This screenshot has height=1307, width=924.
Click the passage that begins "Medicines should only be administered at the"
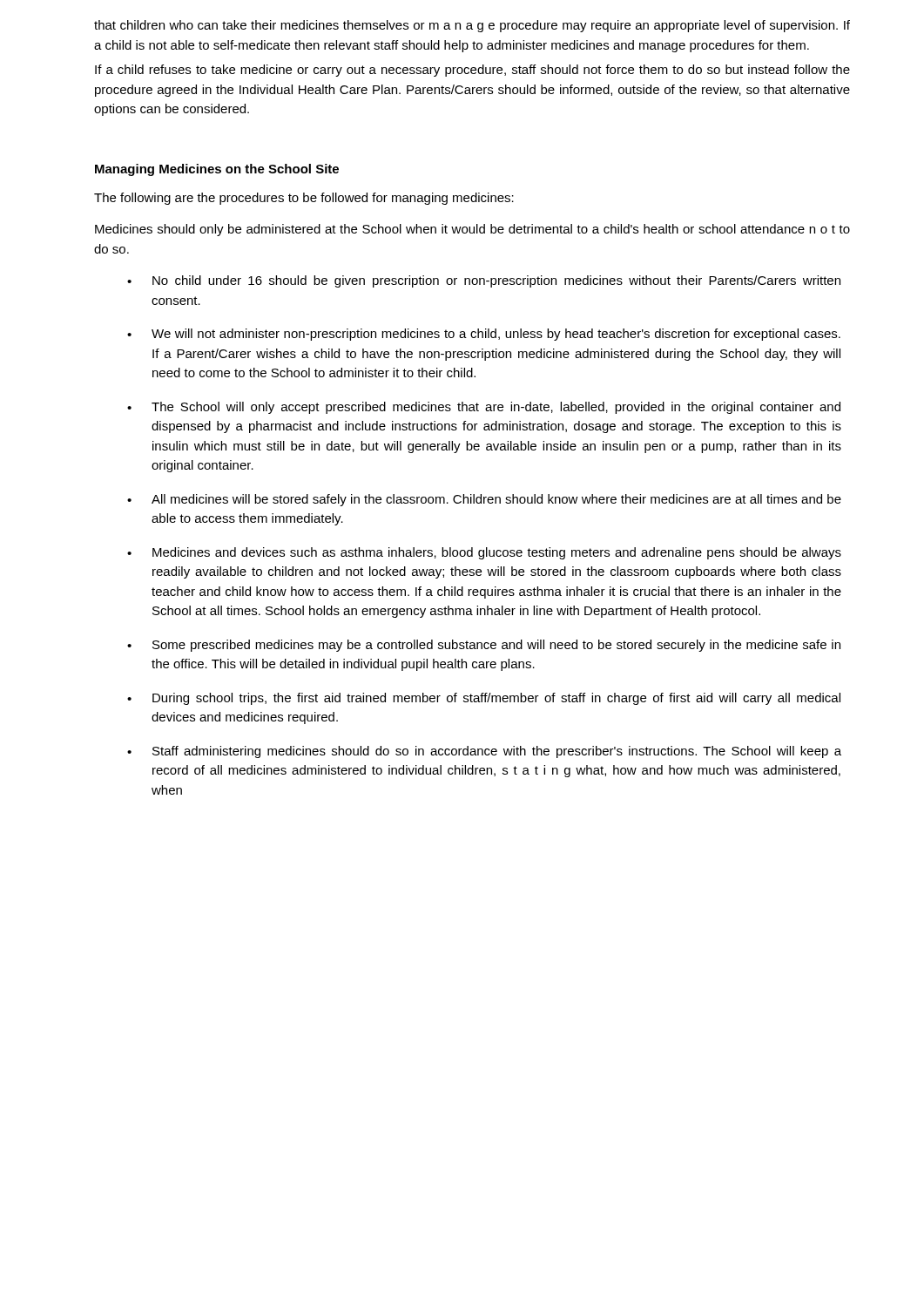472,239
